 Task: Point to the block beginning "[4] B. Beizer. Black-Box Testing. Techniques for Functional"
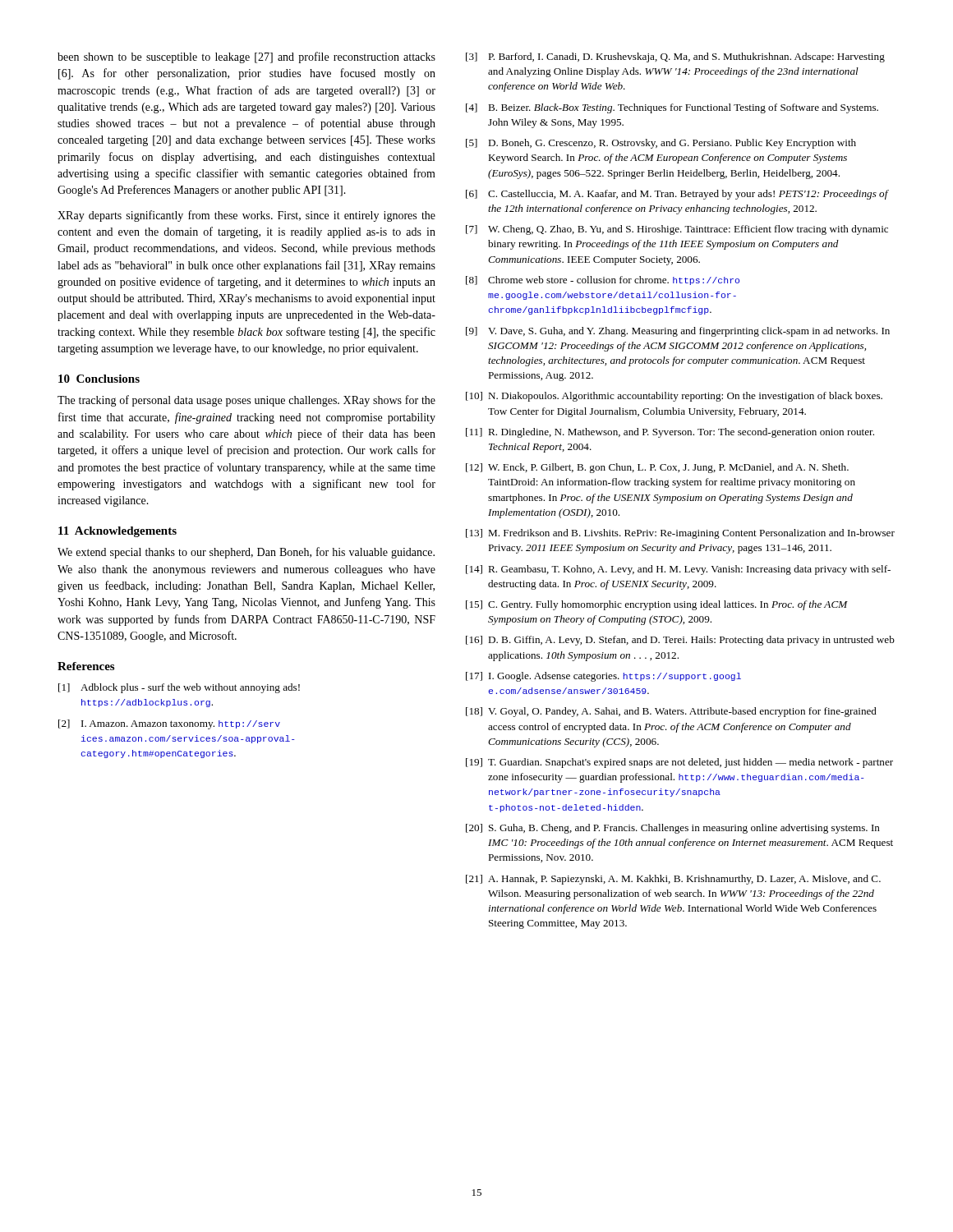(x=680, y=115)
